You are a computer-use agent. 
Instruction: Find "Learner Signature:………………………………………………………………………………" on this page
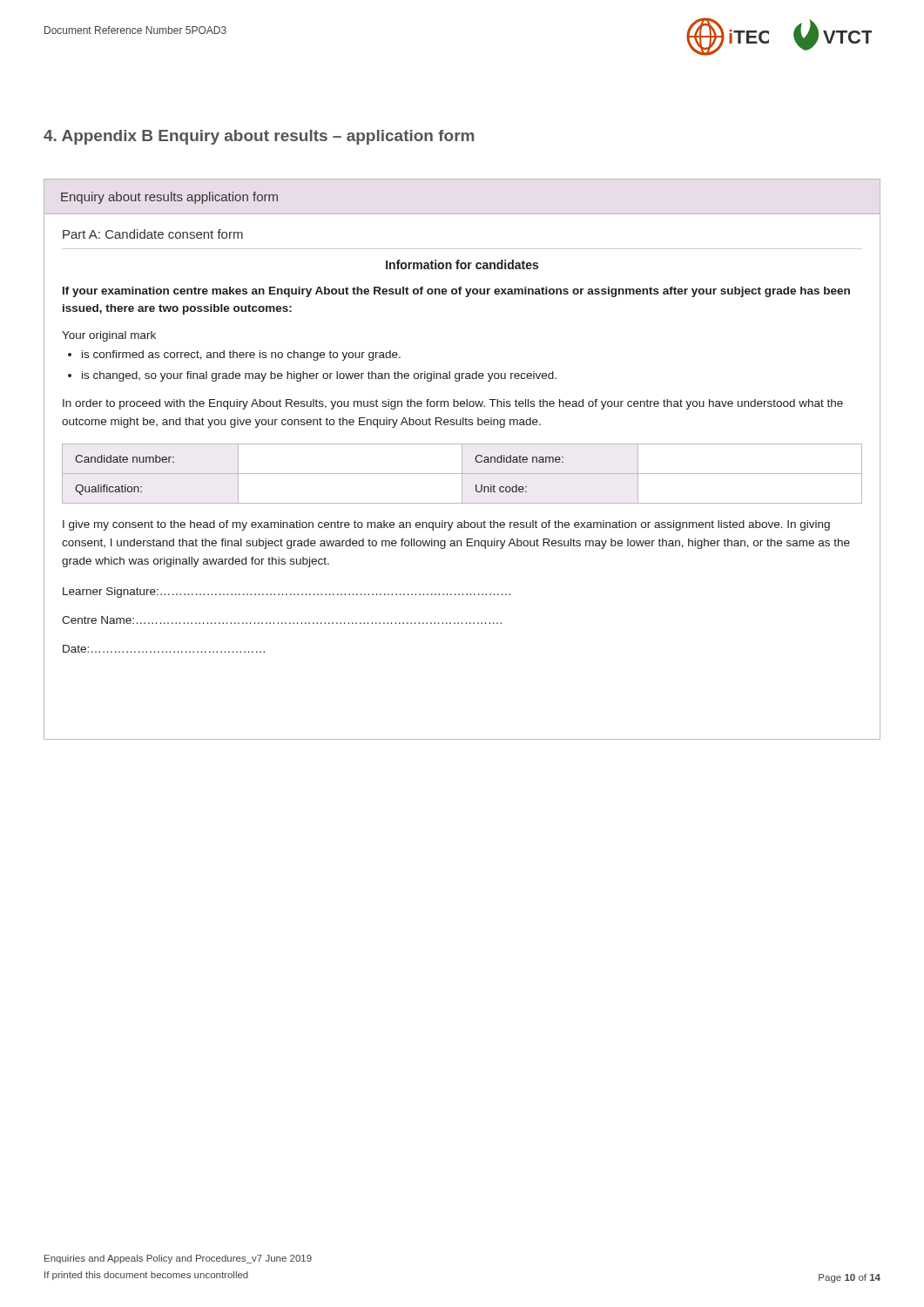[287, 591]
